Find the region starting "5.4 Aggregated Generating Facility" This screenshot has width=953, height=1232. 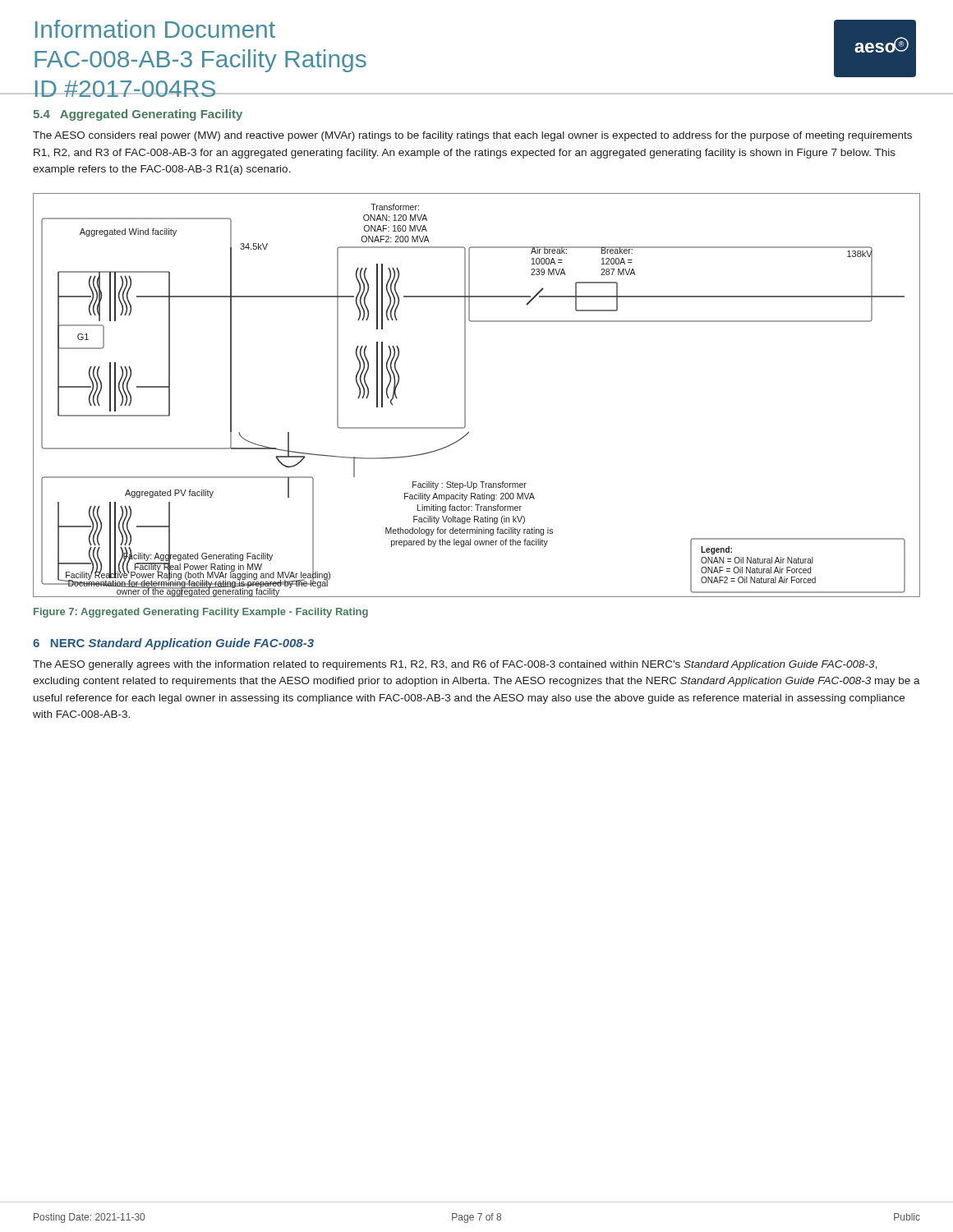tap(138, 114)
